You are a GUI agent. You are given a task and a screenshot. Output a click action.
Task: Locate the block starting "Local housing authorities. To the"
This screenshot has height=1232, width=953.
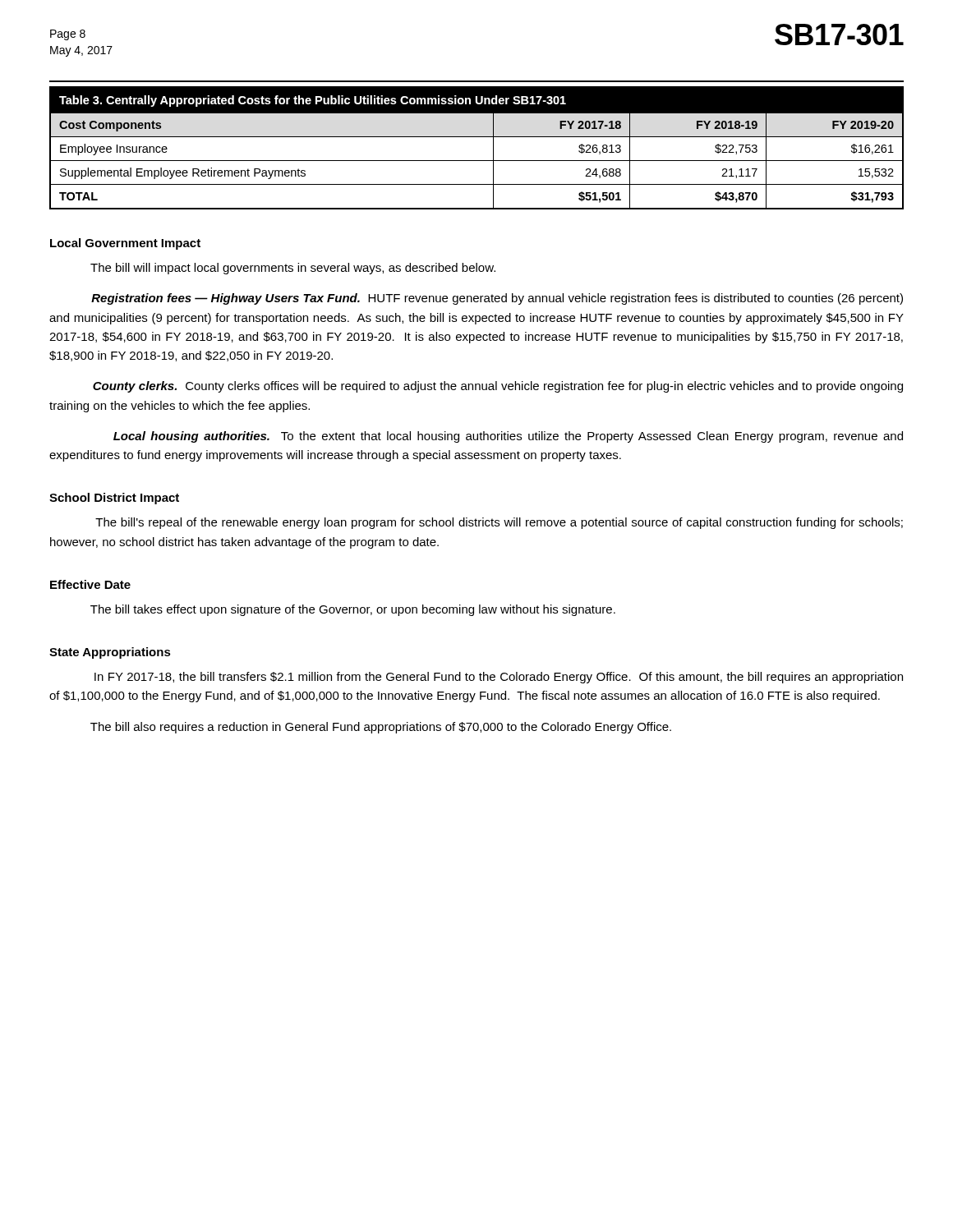(x=476, y=445)
